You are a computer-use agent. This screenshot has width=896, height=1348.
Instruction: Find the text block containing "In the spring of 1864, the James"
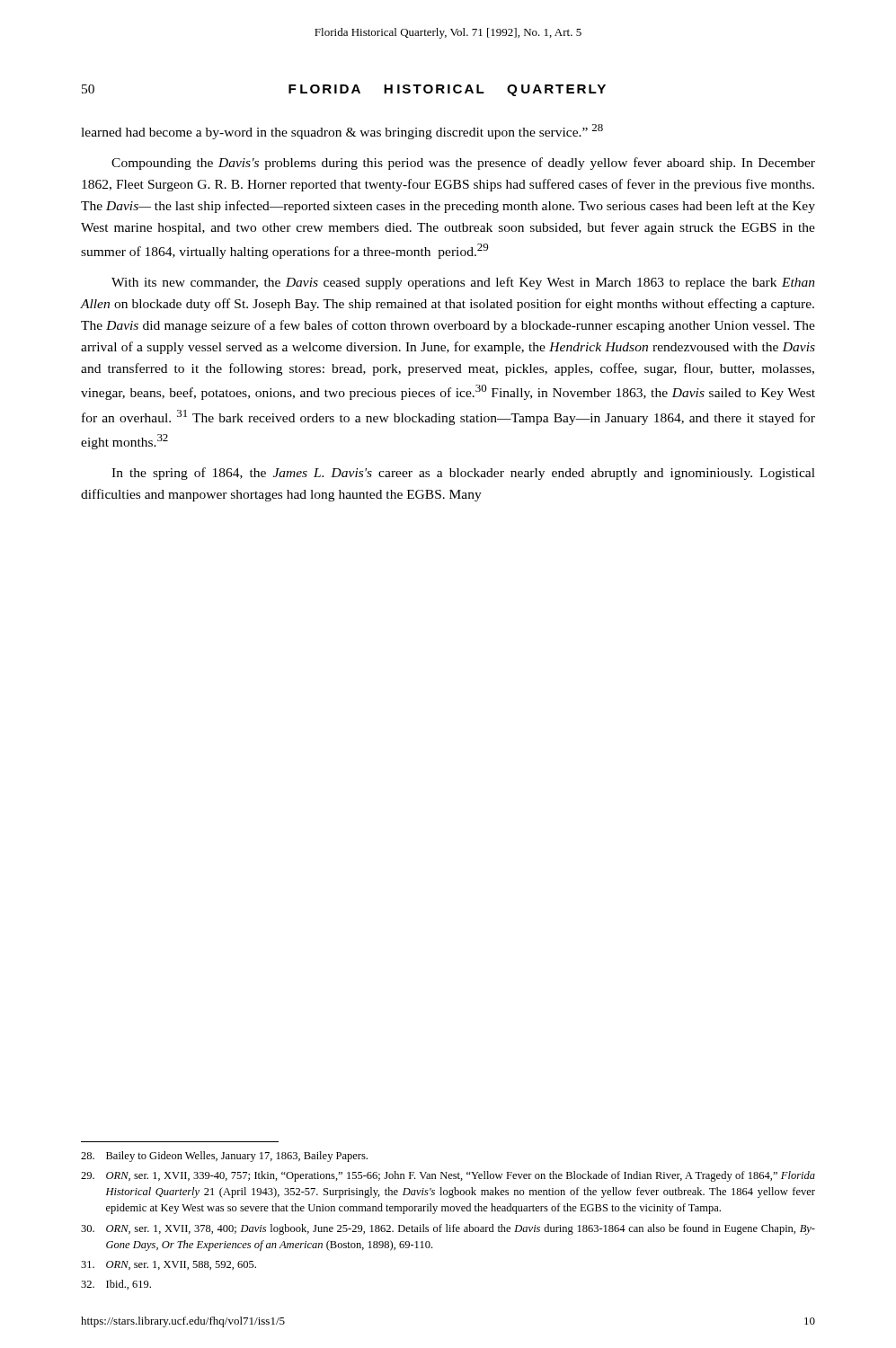click(448, 484)
